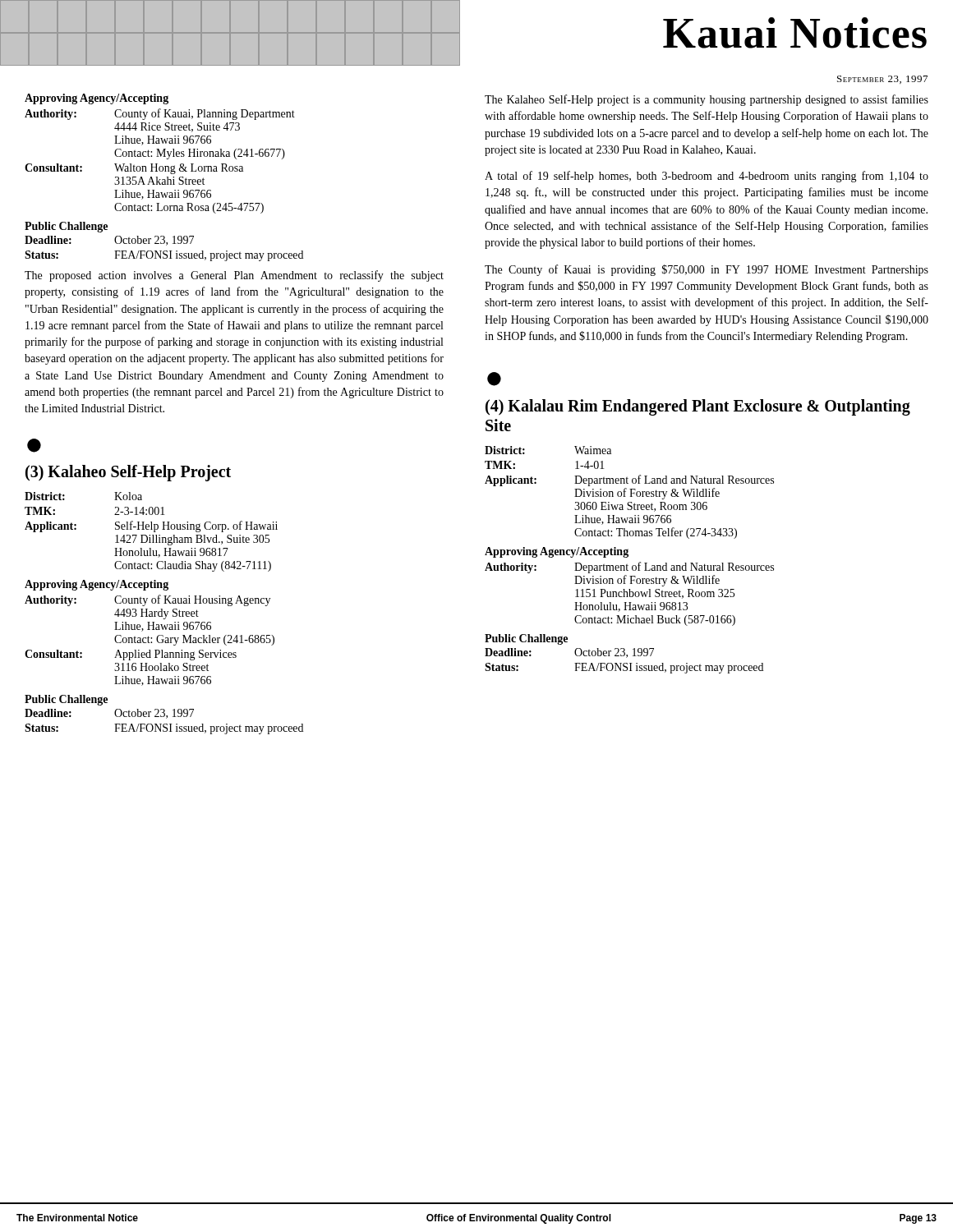The height and width of the screenshot is (1232, 953).
Task: Navigate to the passage starting "A total of 19 self-help homes,"
Action: 707,210
